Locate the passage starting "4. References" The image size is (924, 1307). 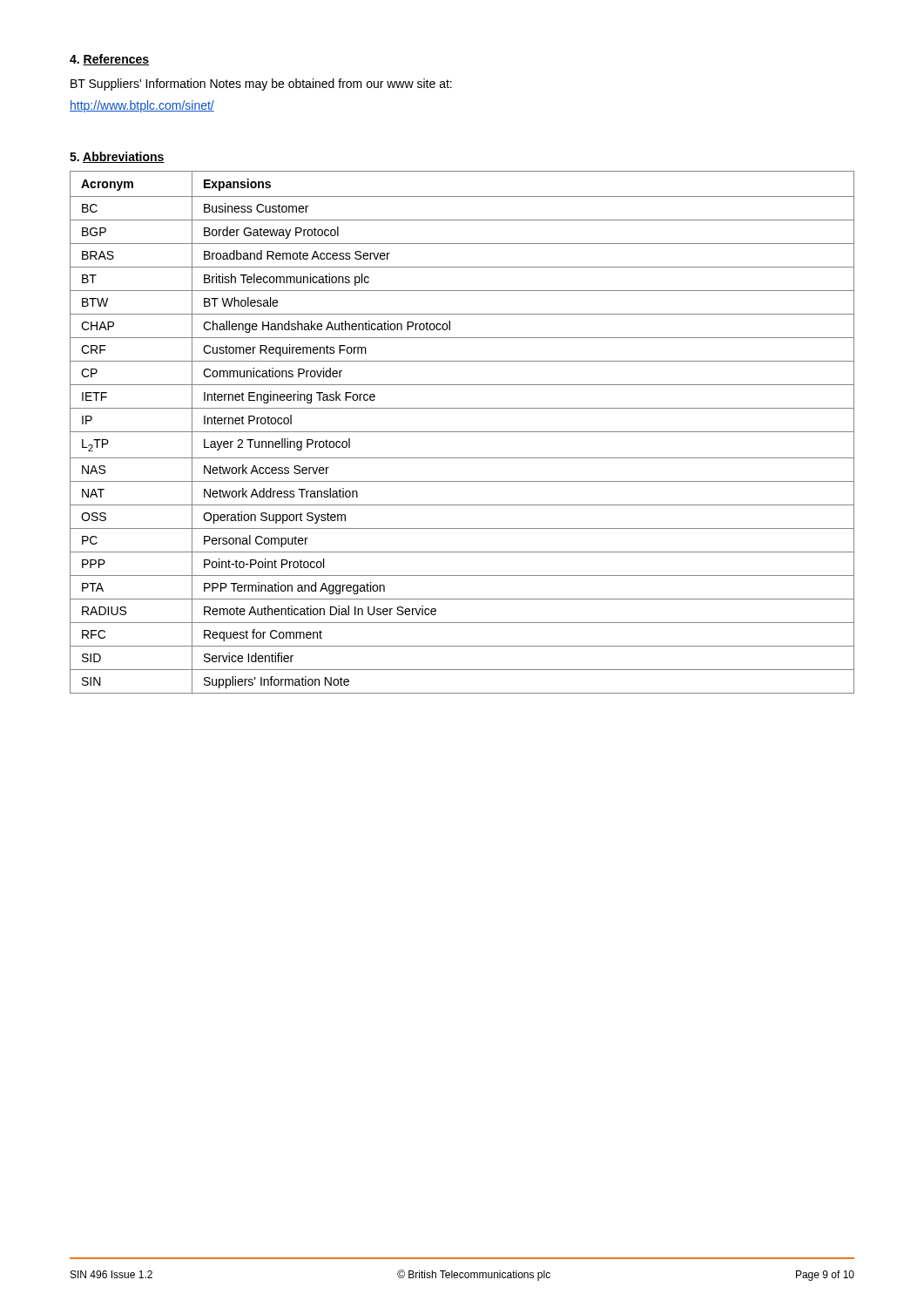coord(109,59)
